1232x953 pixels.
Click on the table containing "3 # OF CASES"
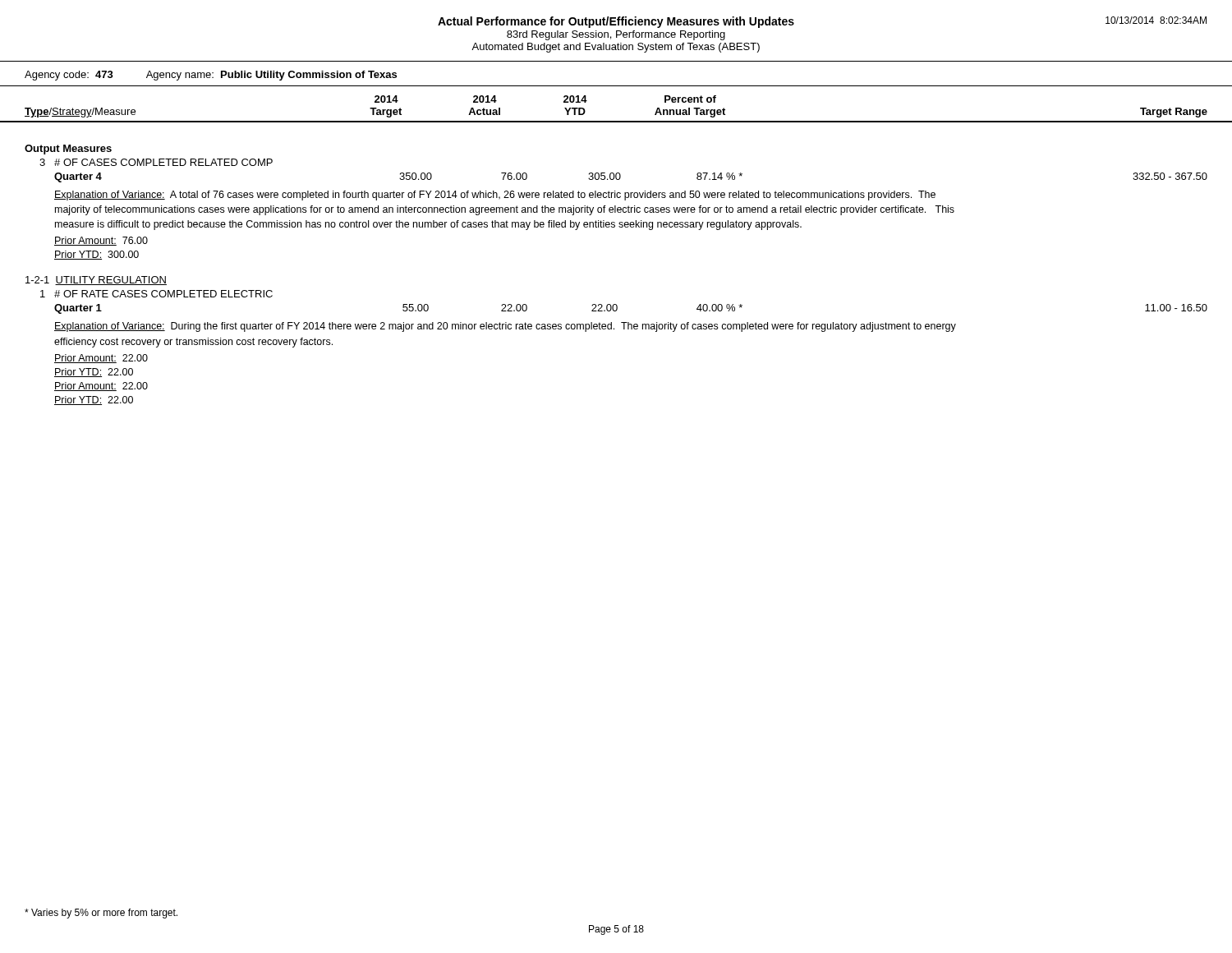pos(616,208)
